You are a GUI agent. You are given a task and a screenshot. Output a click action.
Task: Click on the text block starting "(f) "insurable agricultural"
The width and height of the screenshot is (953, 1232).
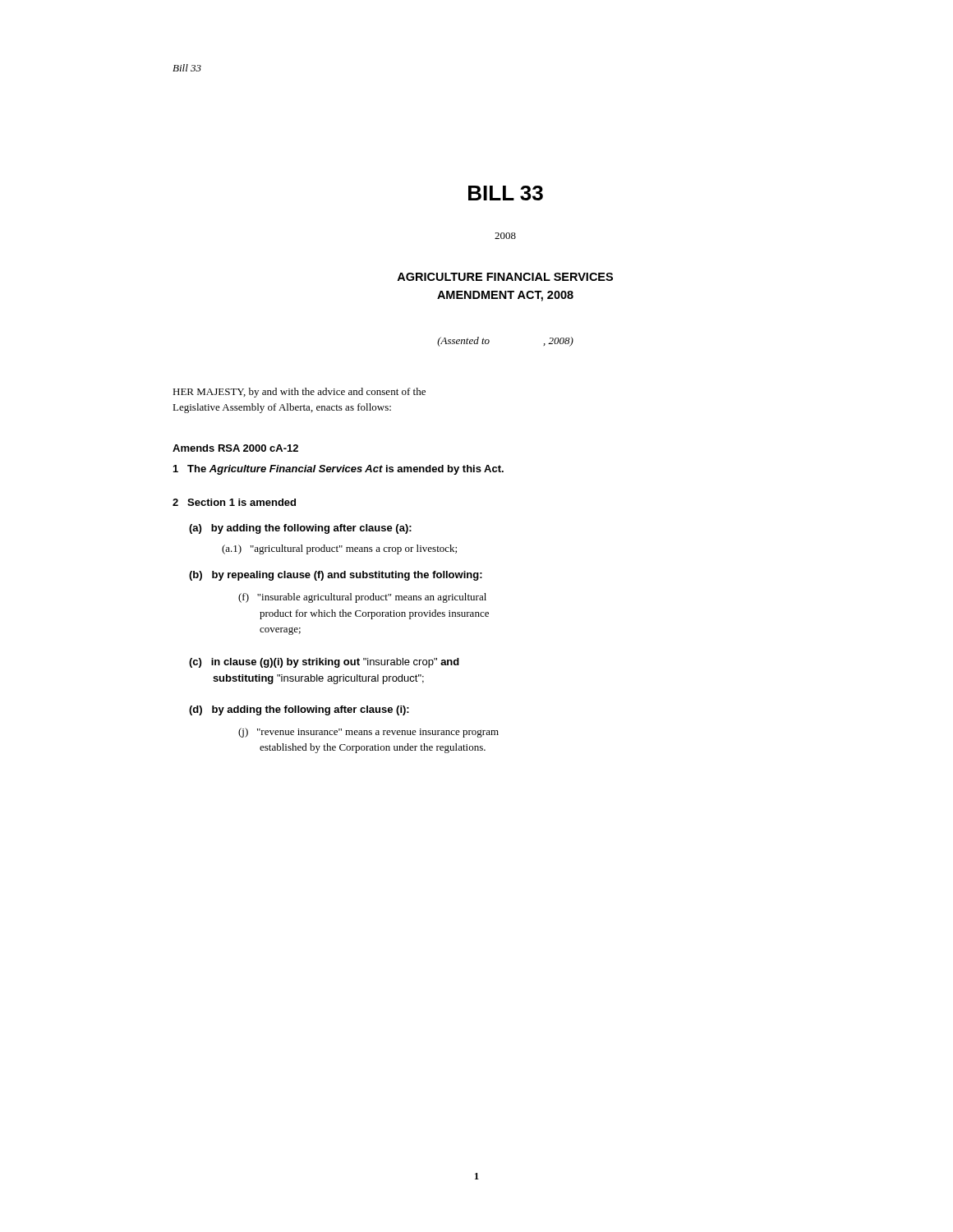[364, 613]
